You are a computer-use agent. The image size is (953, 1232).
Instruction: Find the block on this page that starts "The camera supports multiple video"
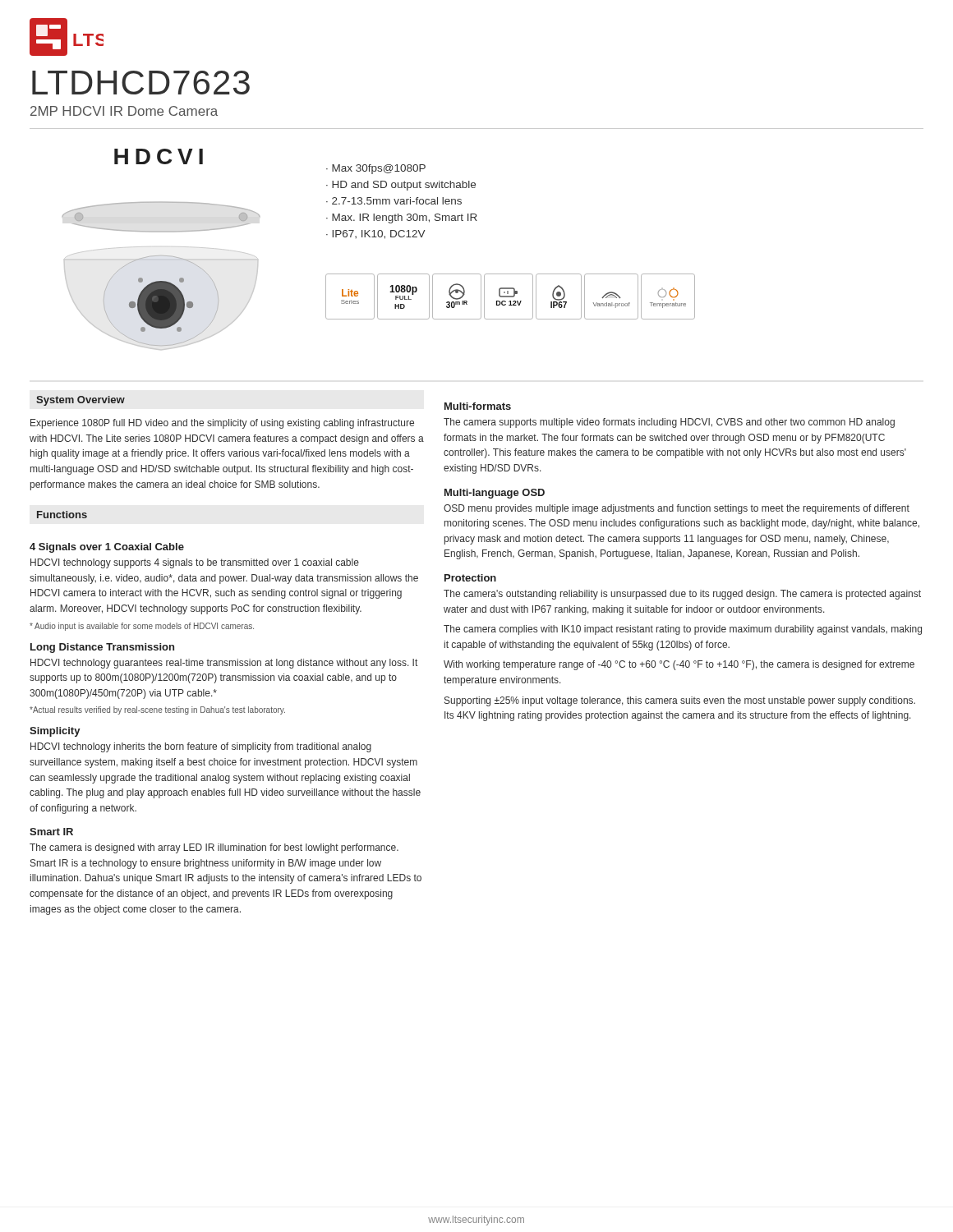[675, 445]
